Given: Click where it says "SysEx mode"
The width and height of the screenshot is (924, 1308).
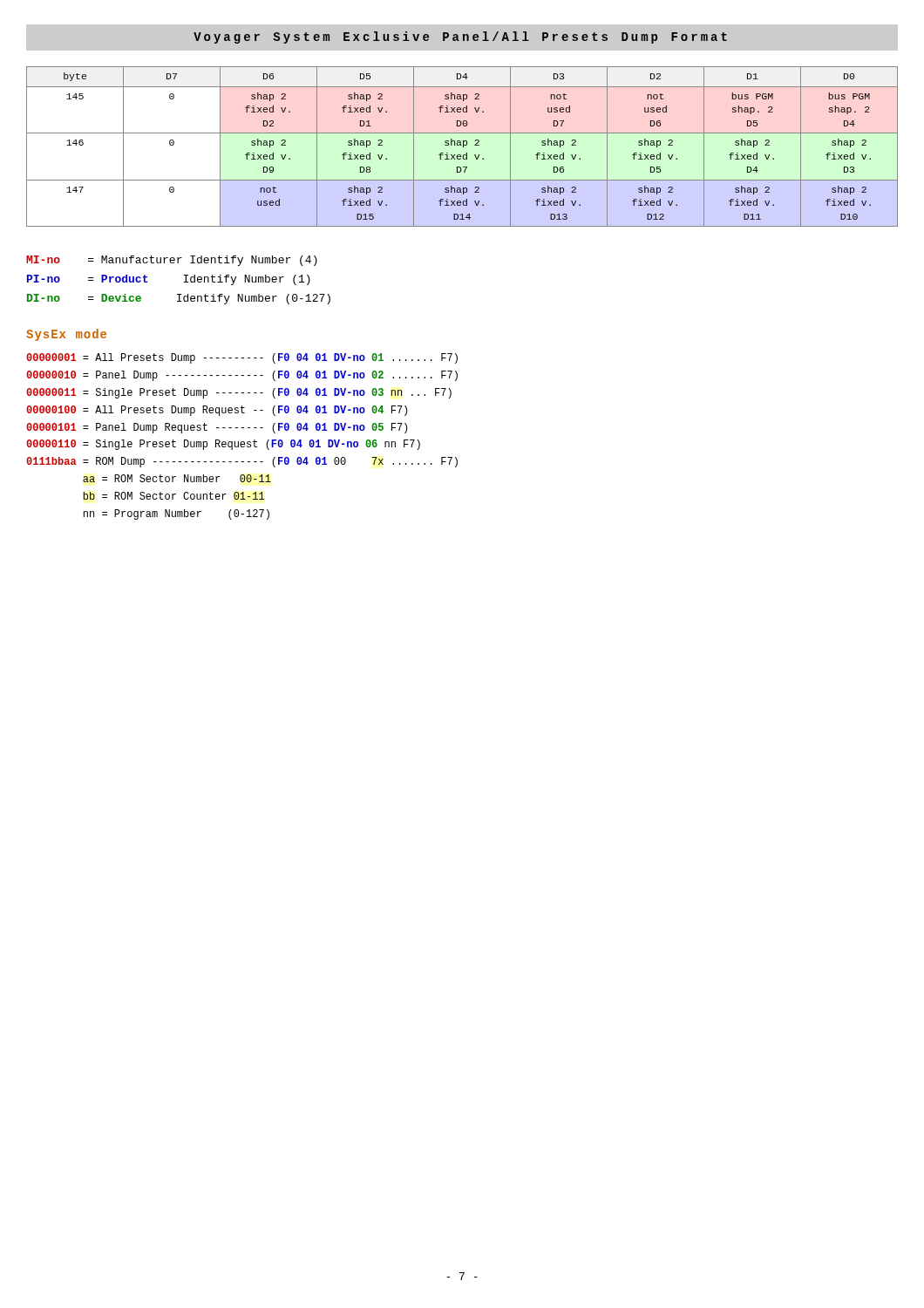Looking at the screenshot, I should tap(67, 335).
